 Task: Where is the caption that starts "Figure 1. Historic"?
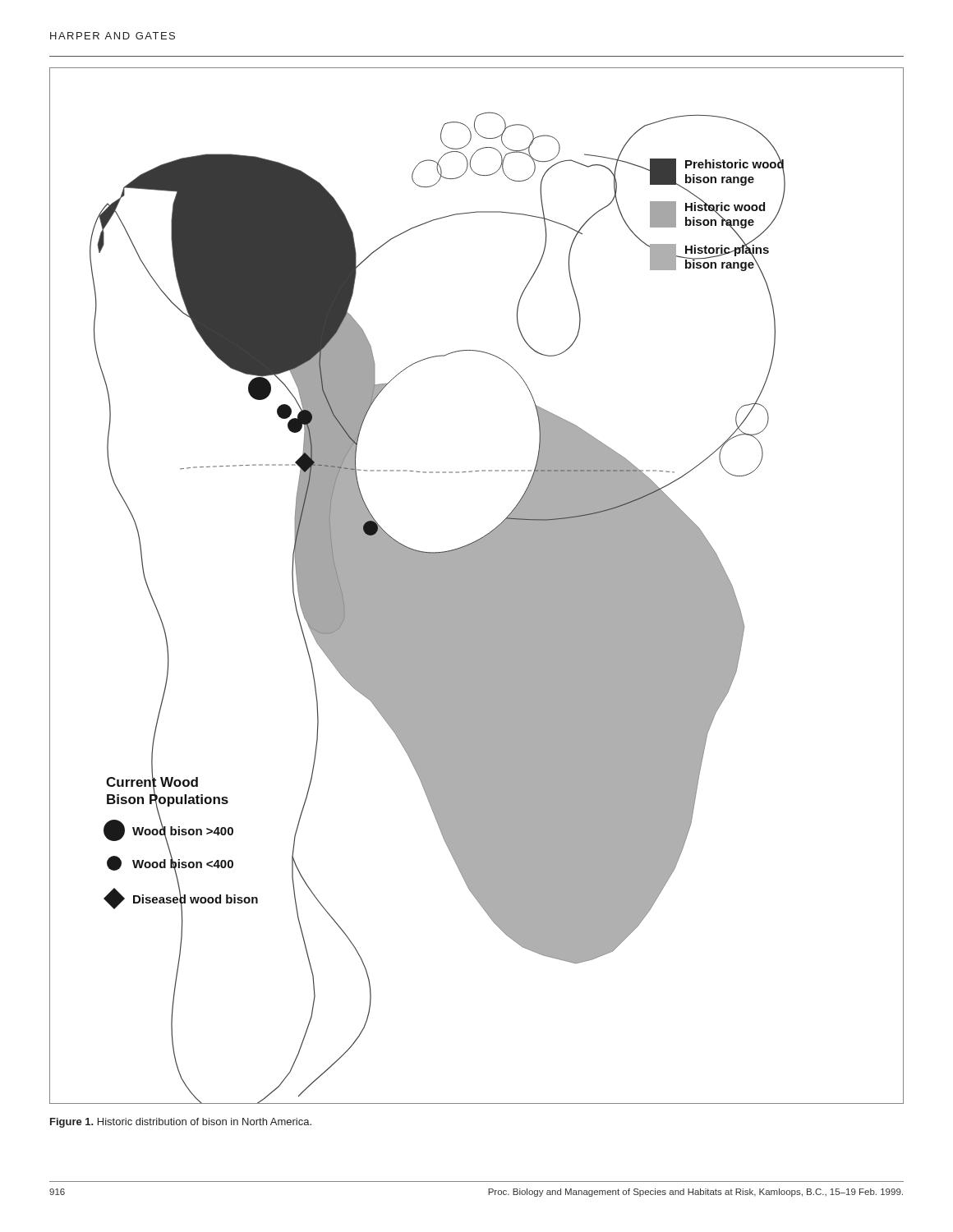click(x=181, y=1121)
